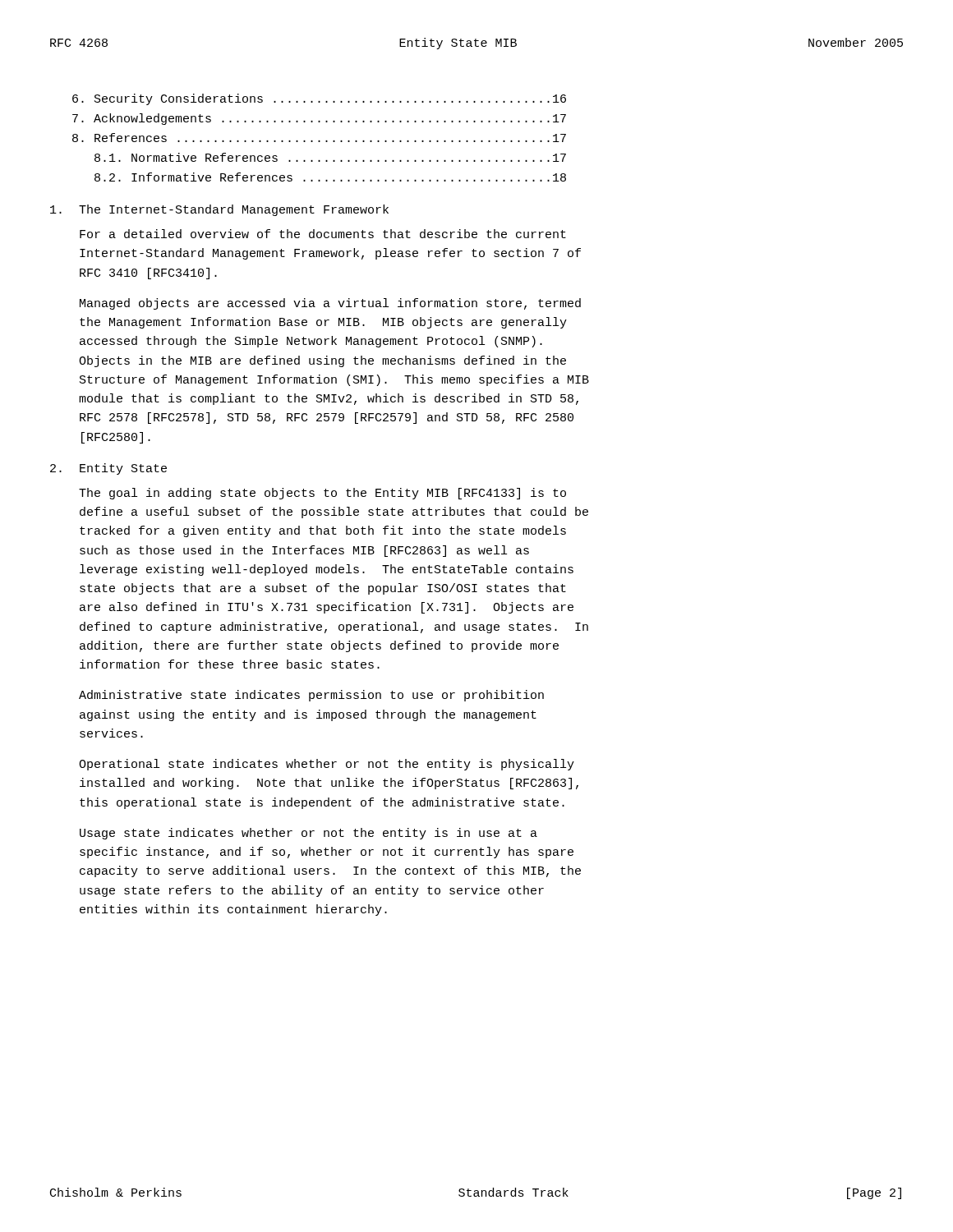This screenshot has width=953, height=1232.
Task: Locate the list item with the text "6. Security Considerations"
Action: pos(308,100)
